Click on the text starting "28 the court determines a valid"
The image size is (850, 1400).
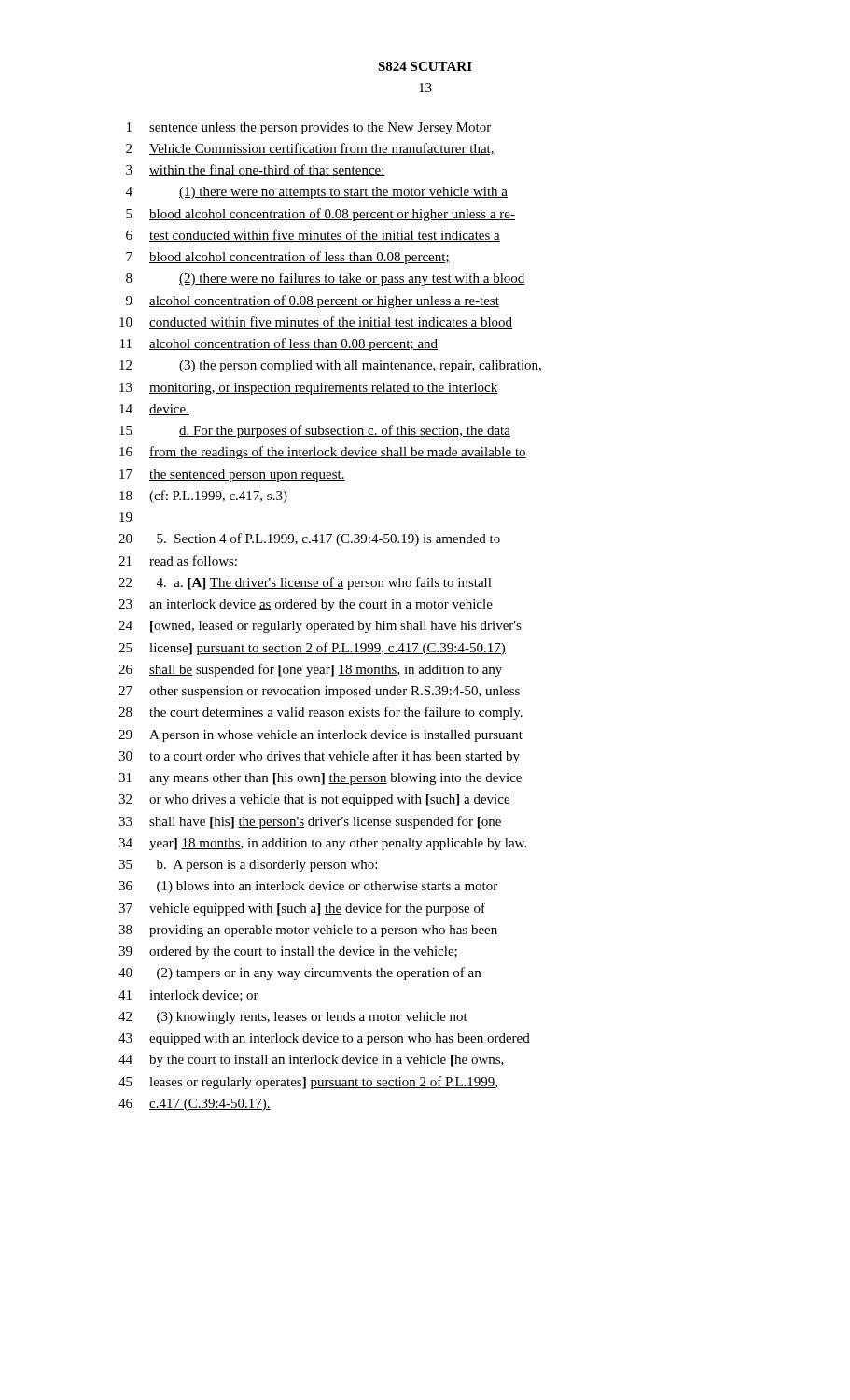425,713
